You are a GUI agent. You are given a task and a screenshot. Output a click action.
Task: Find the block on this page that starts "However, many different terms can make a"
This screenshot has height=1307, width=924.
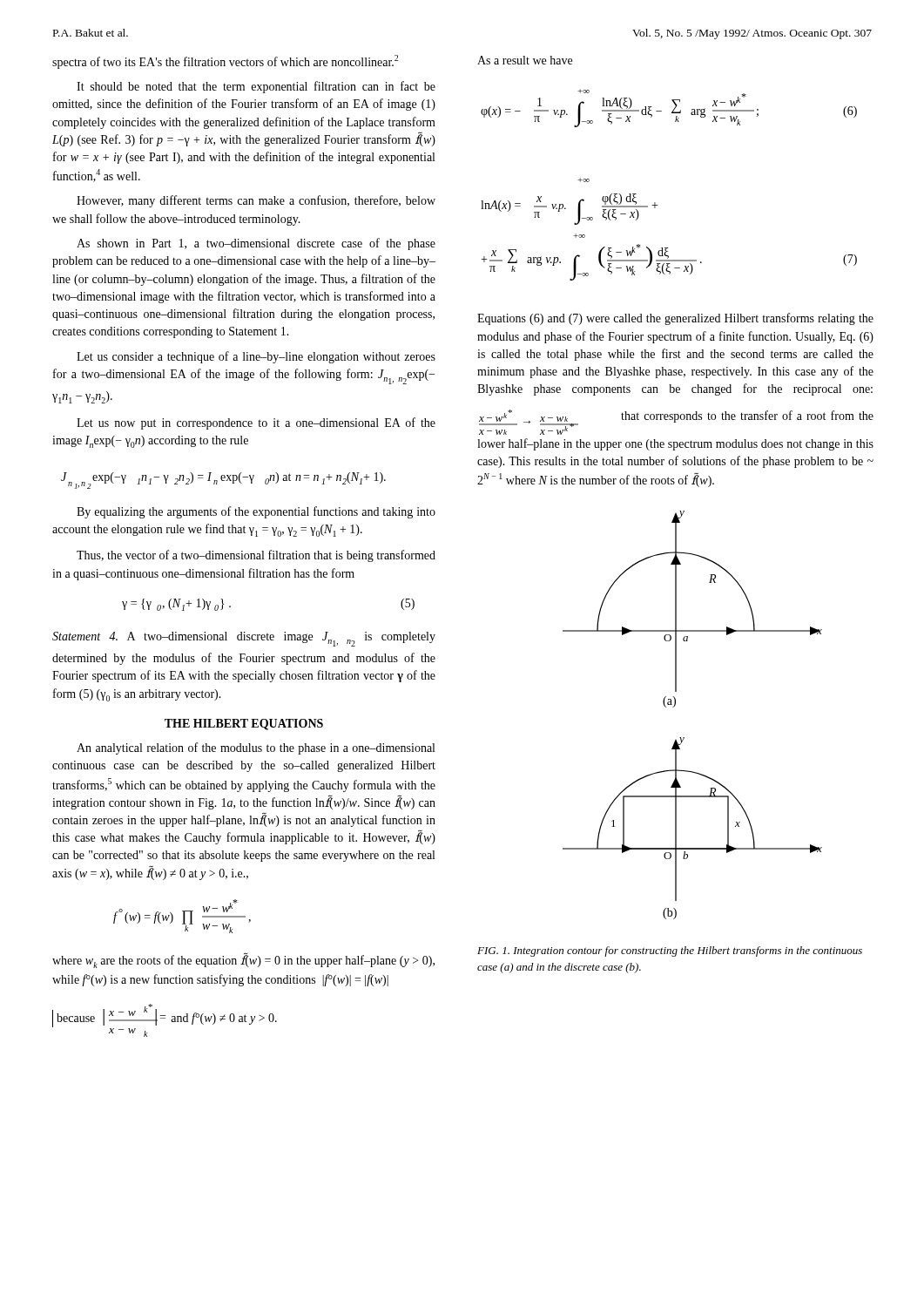[244, 211]
